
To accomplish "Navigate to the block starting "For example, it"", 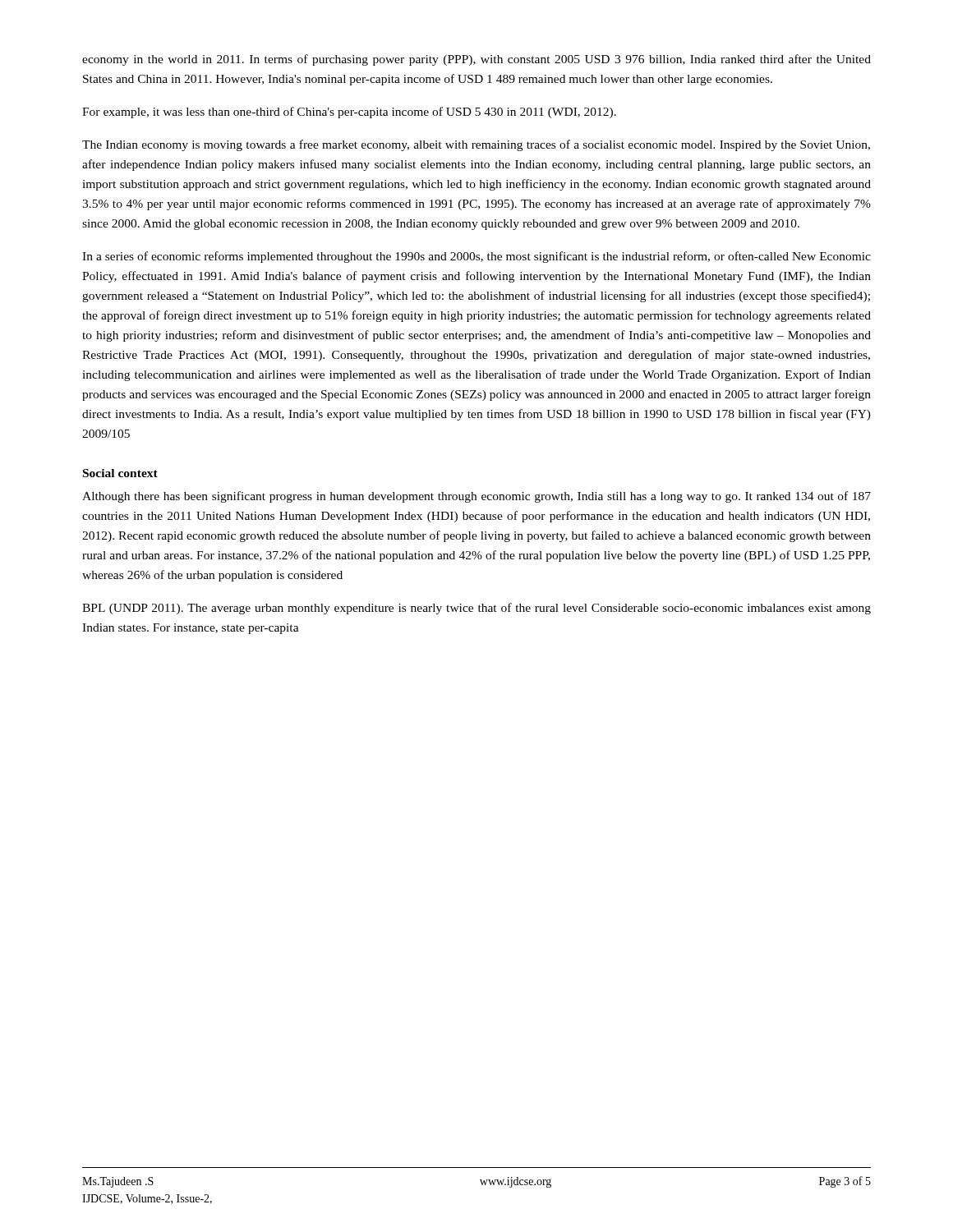I will (476, 112).
